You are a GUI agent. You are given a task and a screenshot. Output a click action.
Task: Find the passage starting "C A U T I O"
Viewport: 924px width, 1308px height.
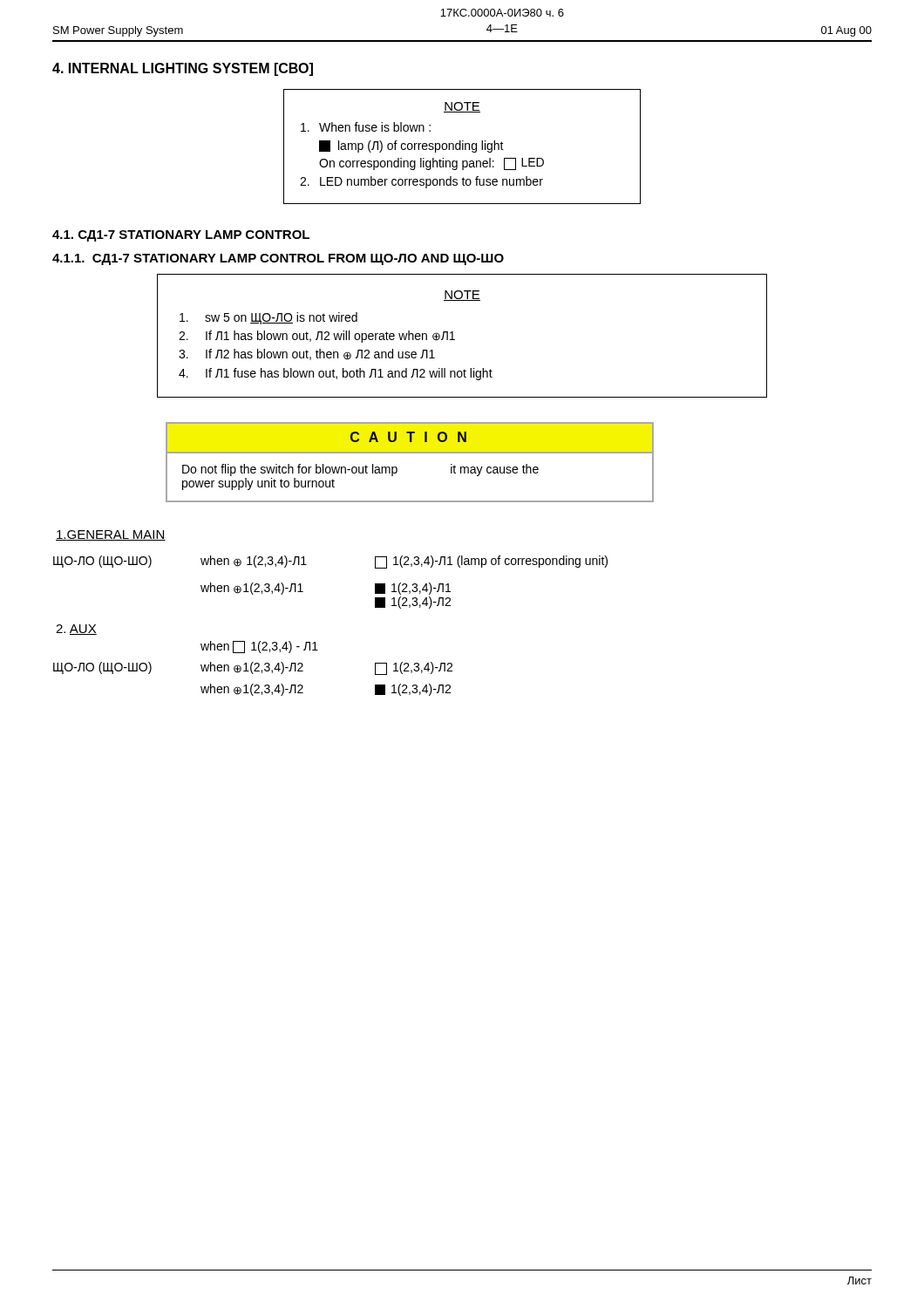410,462
